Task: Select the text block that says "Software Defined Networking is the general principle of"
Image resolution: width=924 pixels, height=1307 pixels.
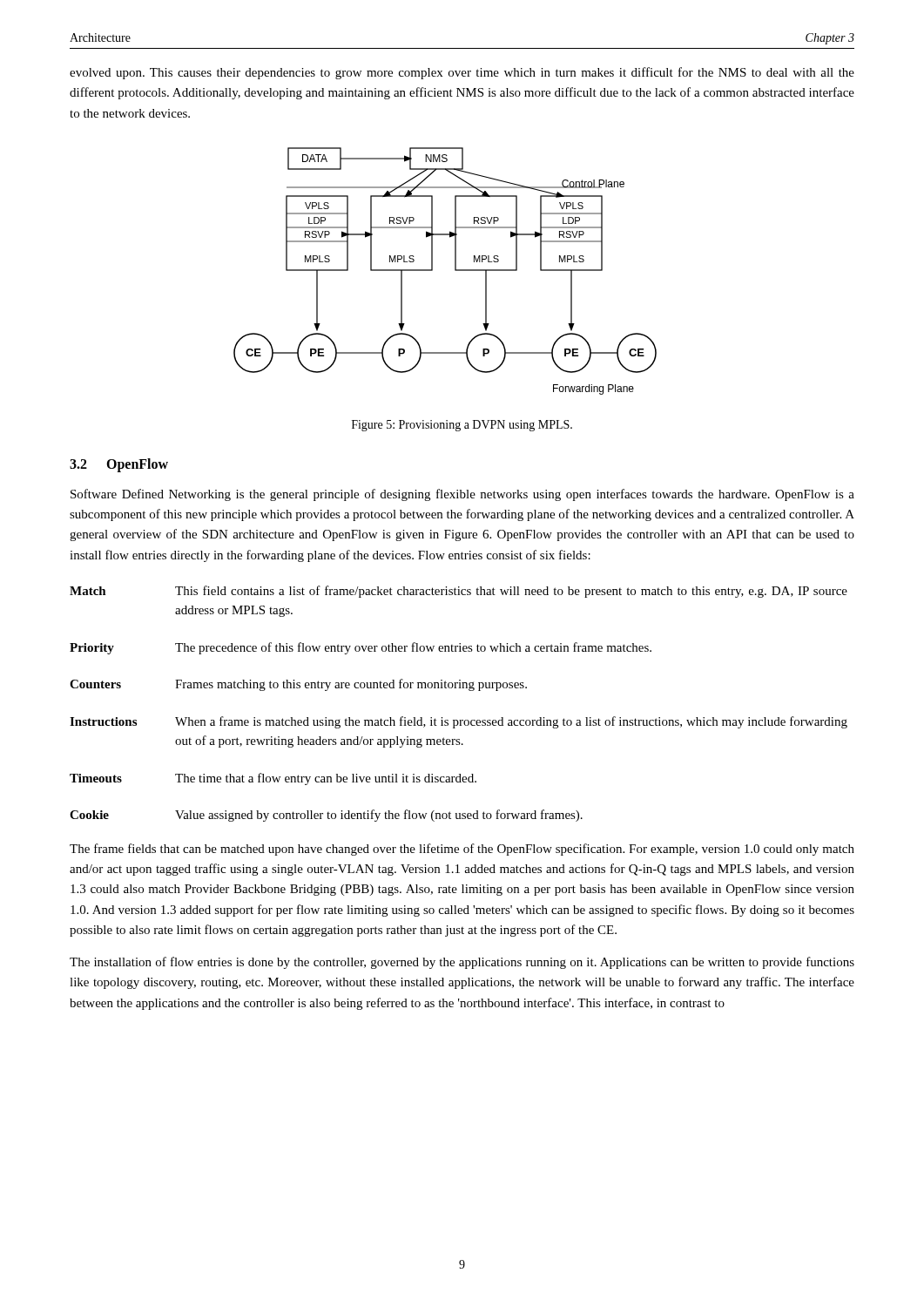Action: (x=462, y=524)
